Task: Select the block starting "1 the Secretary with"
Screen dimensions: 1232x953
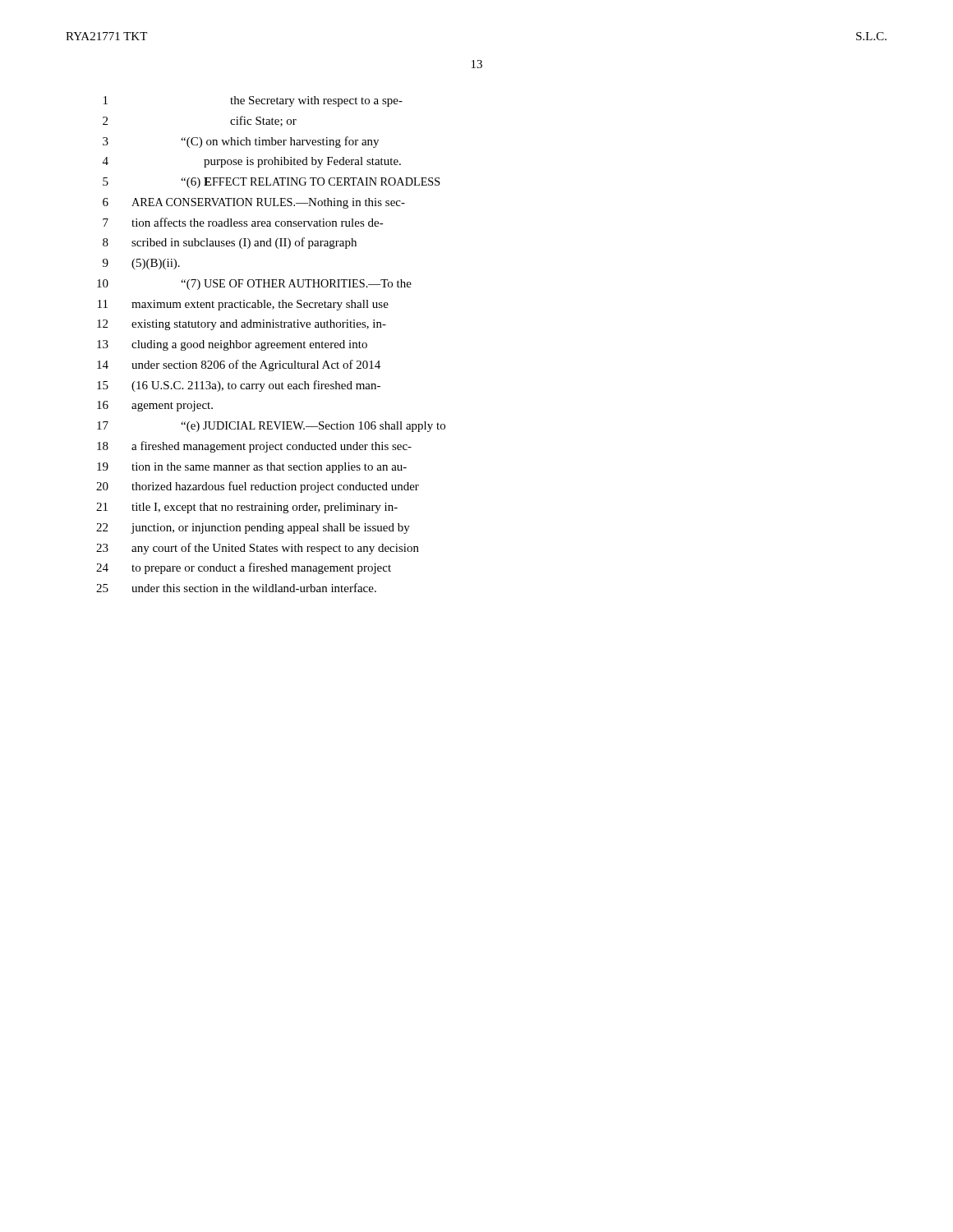Action: click(253, 101)
